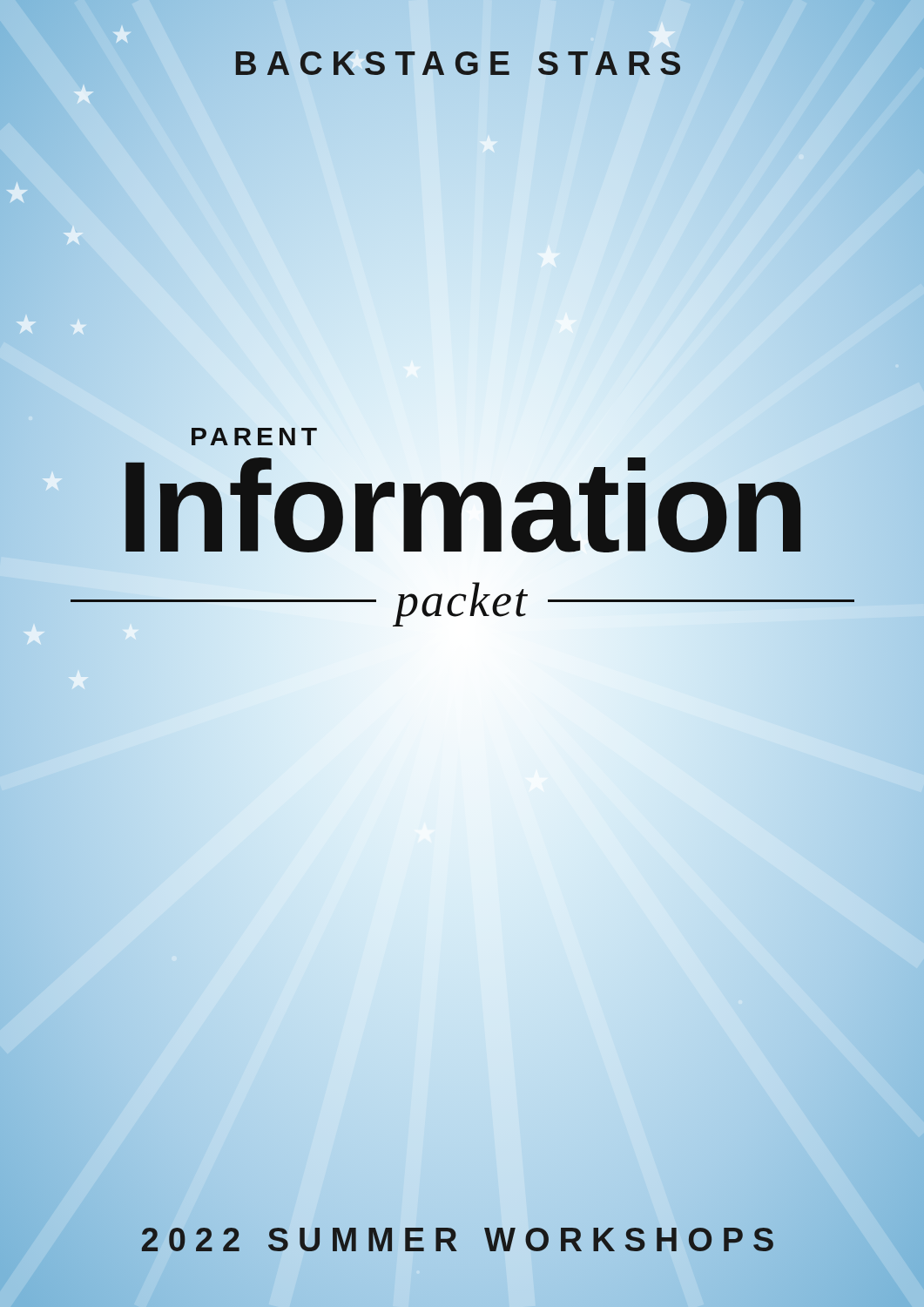The image size is (924, 1307).
Task: Find "PARENT Information packet" on this page
Action: coord(462,525)
